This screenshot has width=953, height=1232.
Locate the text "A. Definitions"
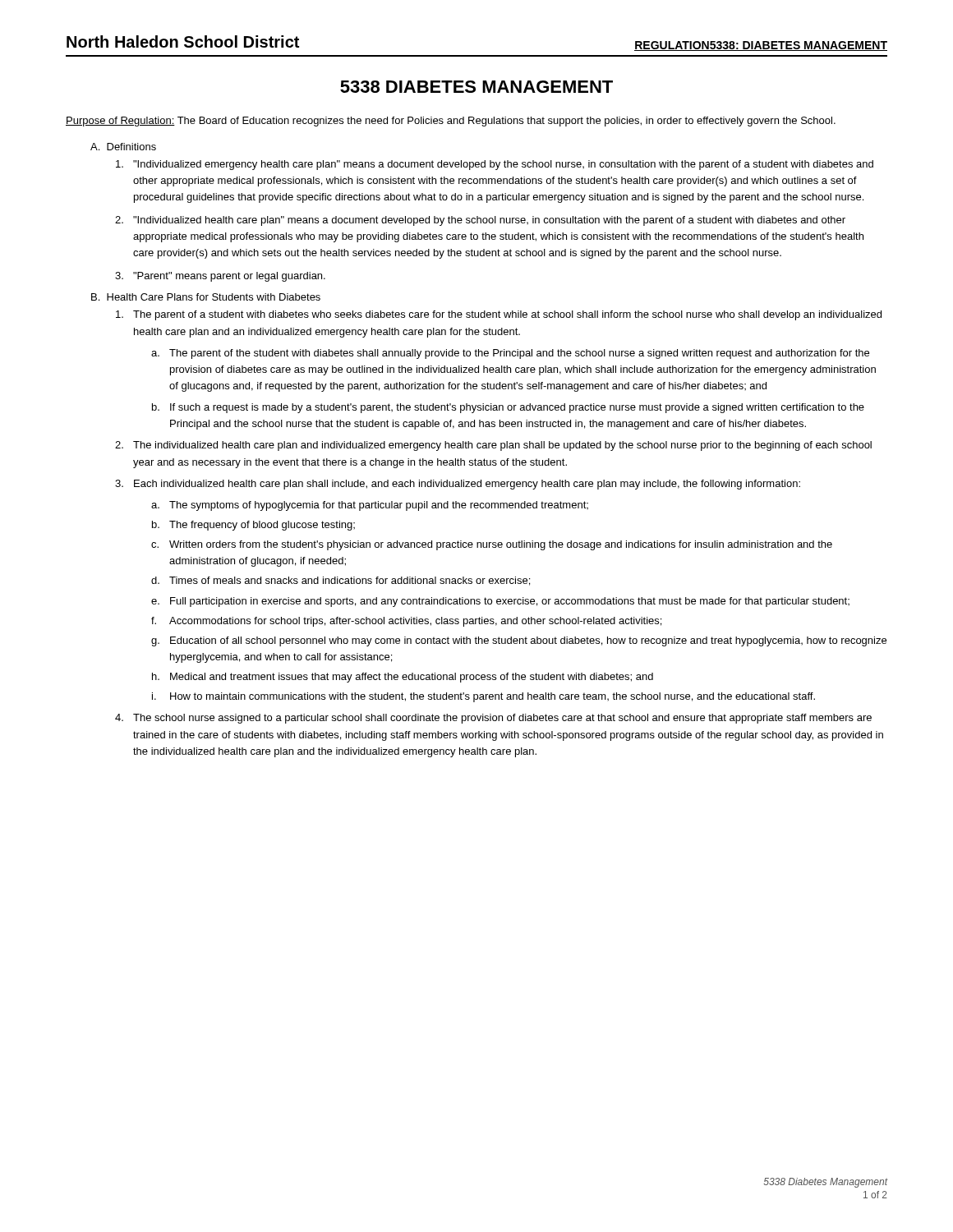pyautogui.click(x=123, y=146)
